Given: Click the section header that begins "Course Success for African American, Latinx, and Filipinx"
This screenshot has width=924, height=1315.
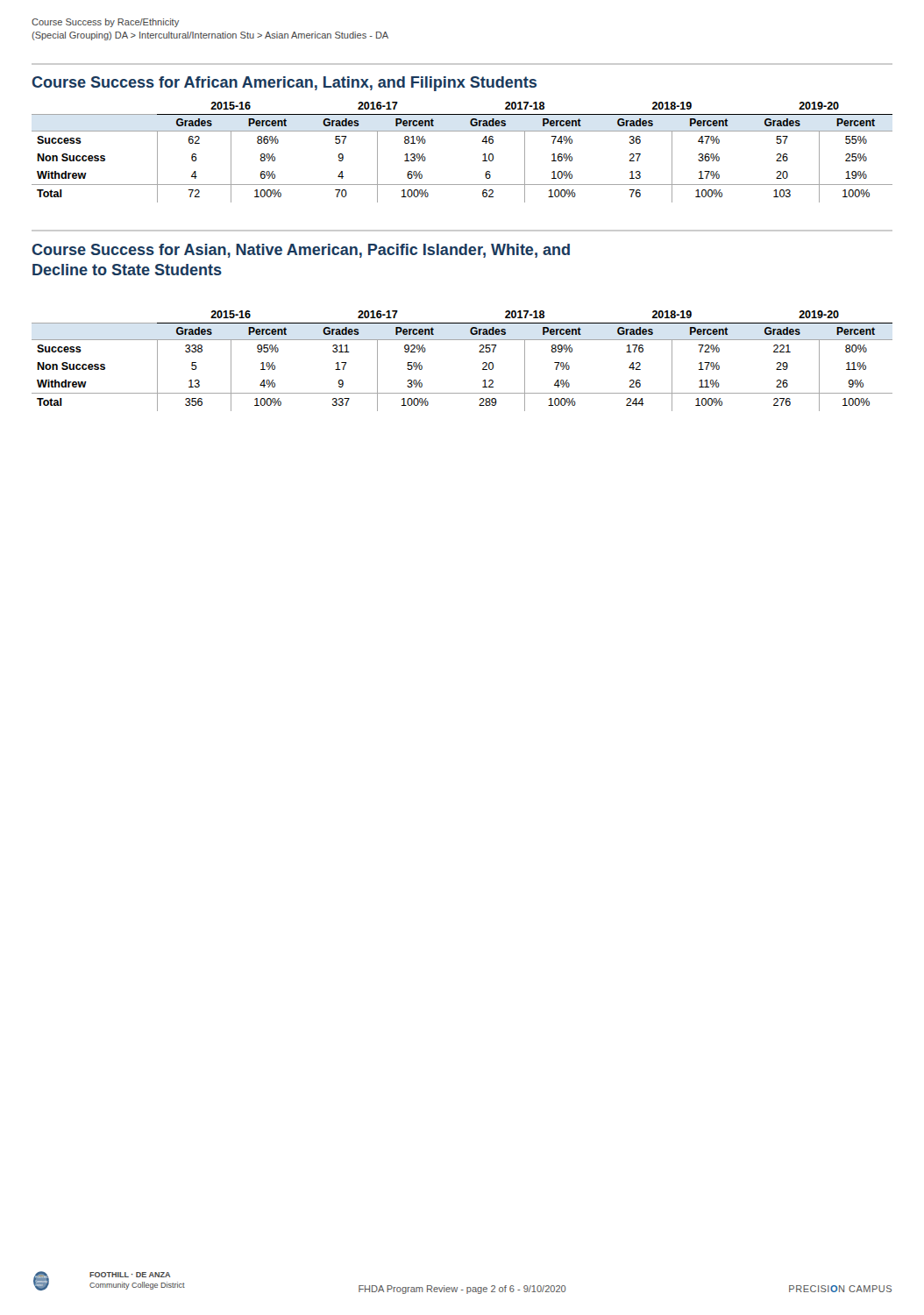Looking at the screenshot, I should [284, 82].
